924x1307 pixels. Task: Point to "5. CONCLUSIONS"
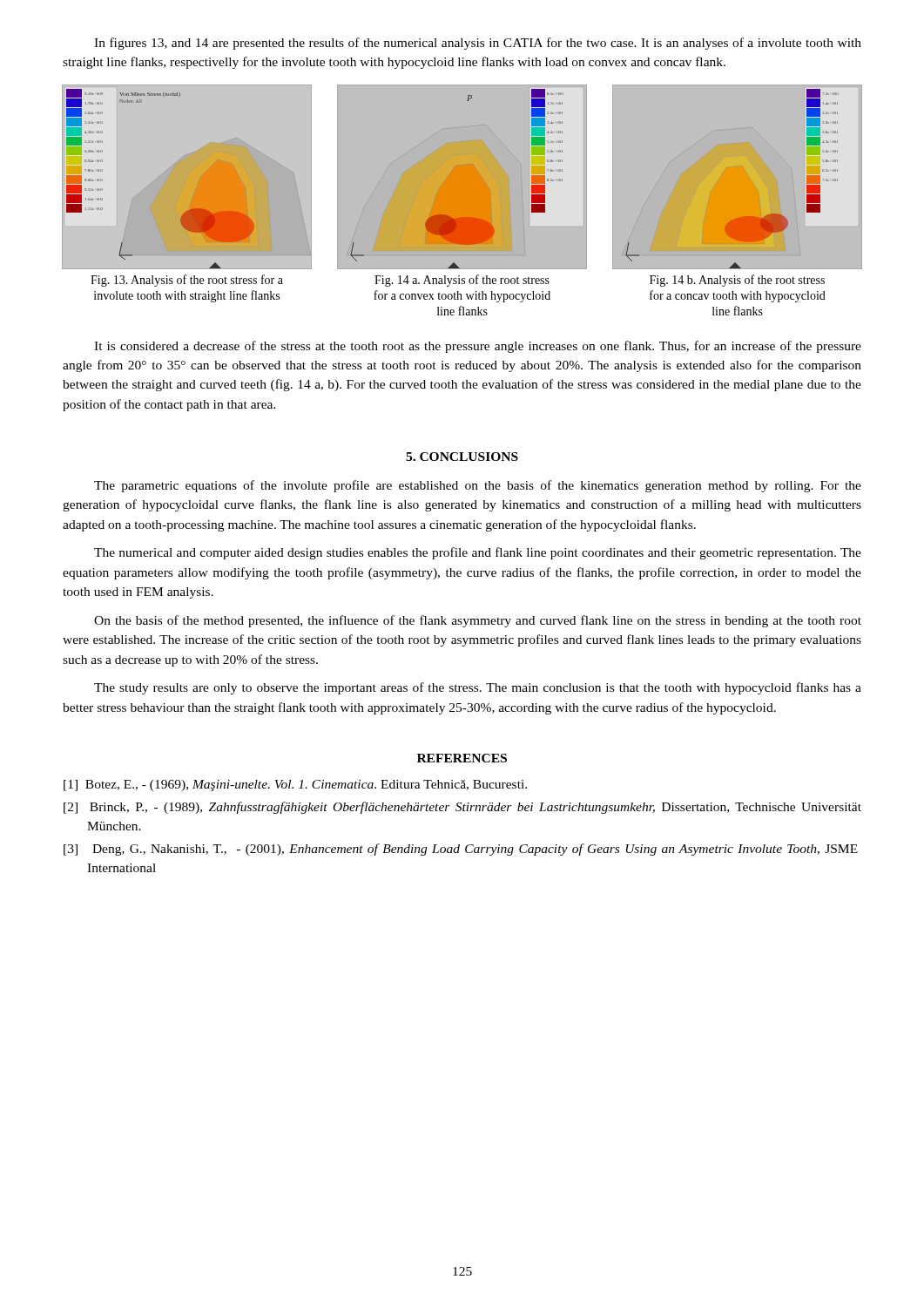click(x=462, y=456)
